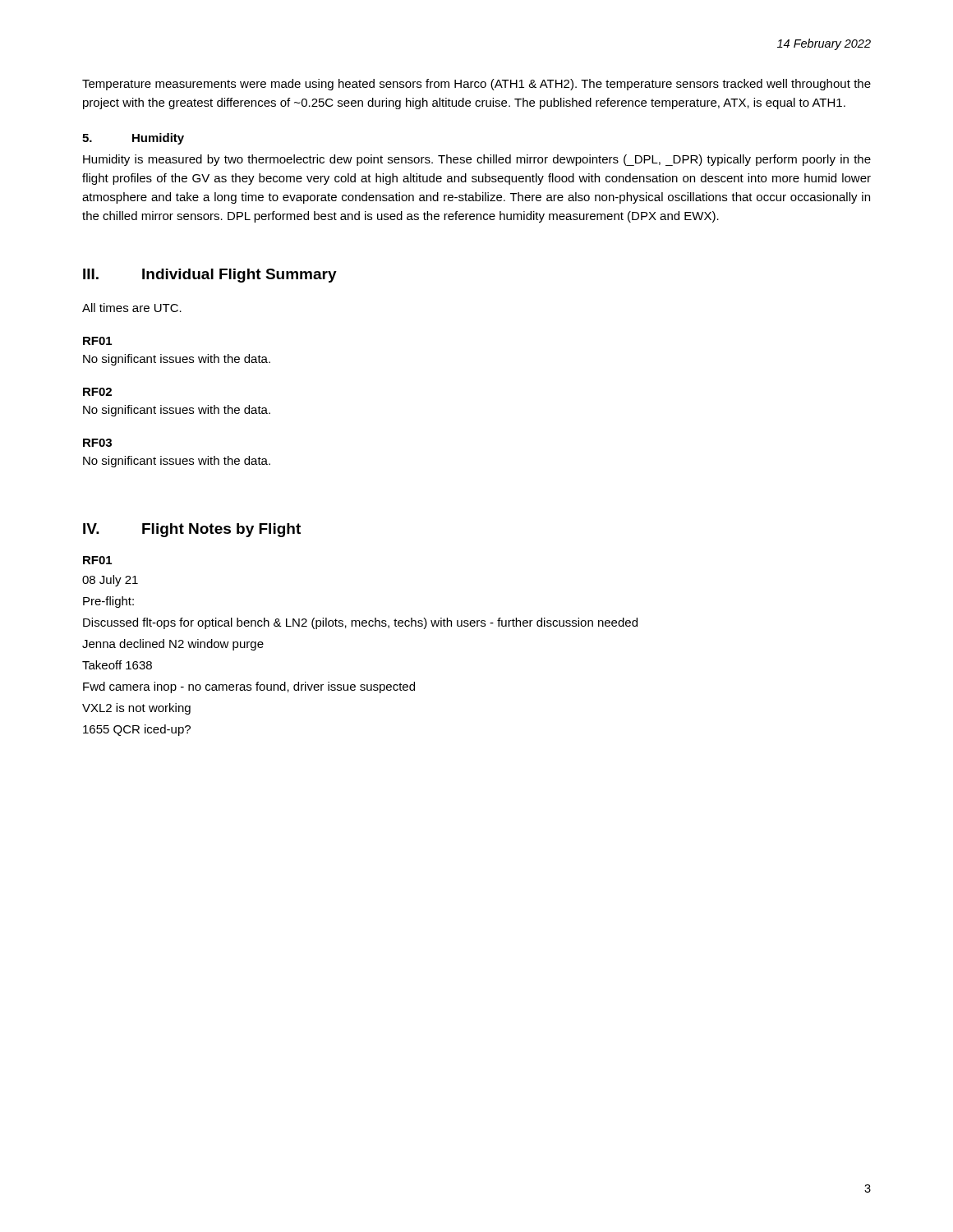Point to "All times are UTC."

132,307
